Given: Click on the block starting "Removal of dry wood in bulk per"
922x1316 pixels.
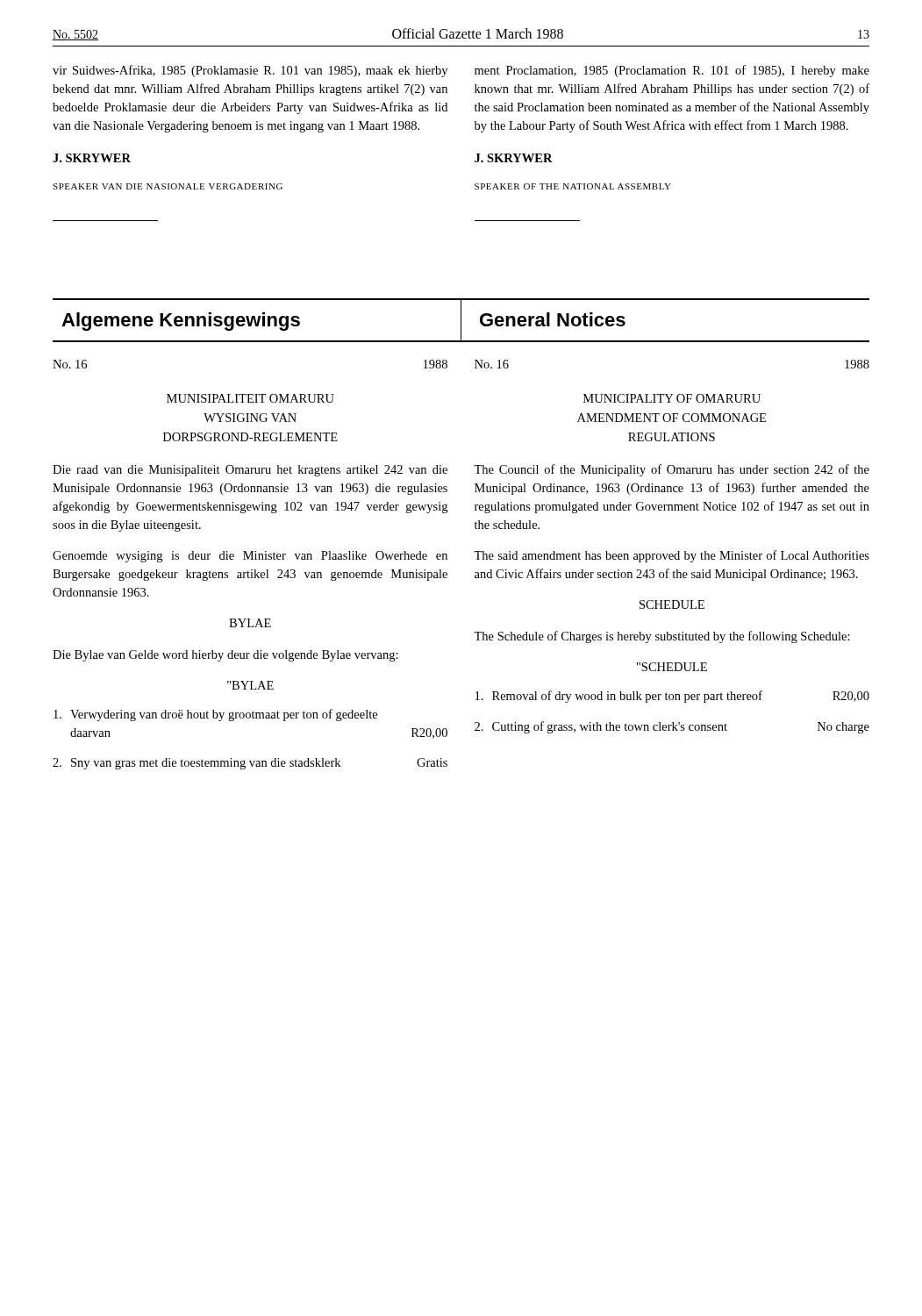Looking at the screenshot, I should pyautogui.click(x=672, y=696).
